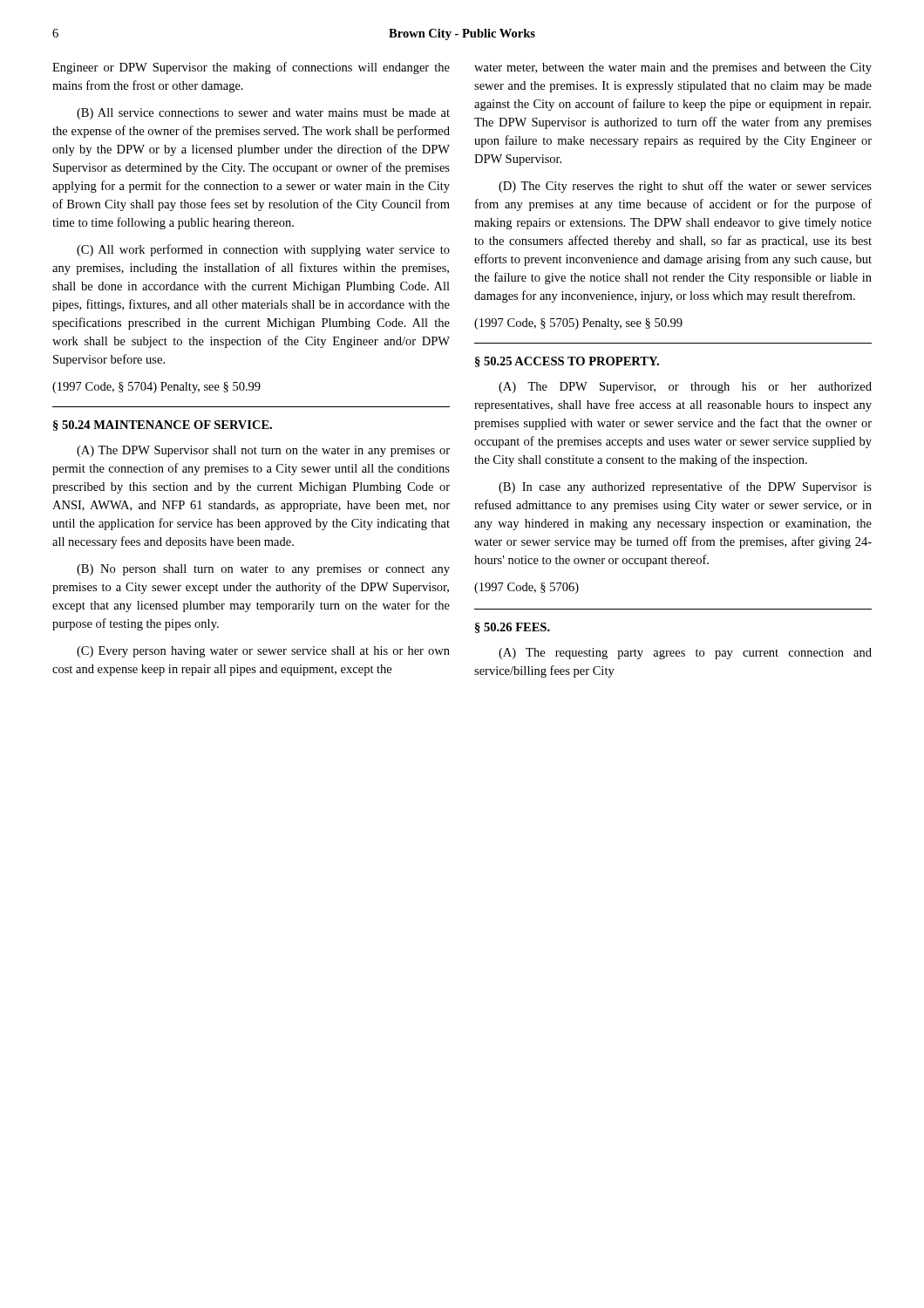The width and height of the screenshot is (924, 1308).
Task: Locate the section header that says "§ 50.24 MAINTENANCE OF SERVICE."
Action: [x=251, y=425]
